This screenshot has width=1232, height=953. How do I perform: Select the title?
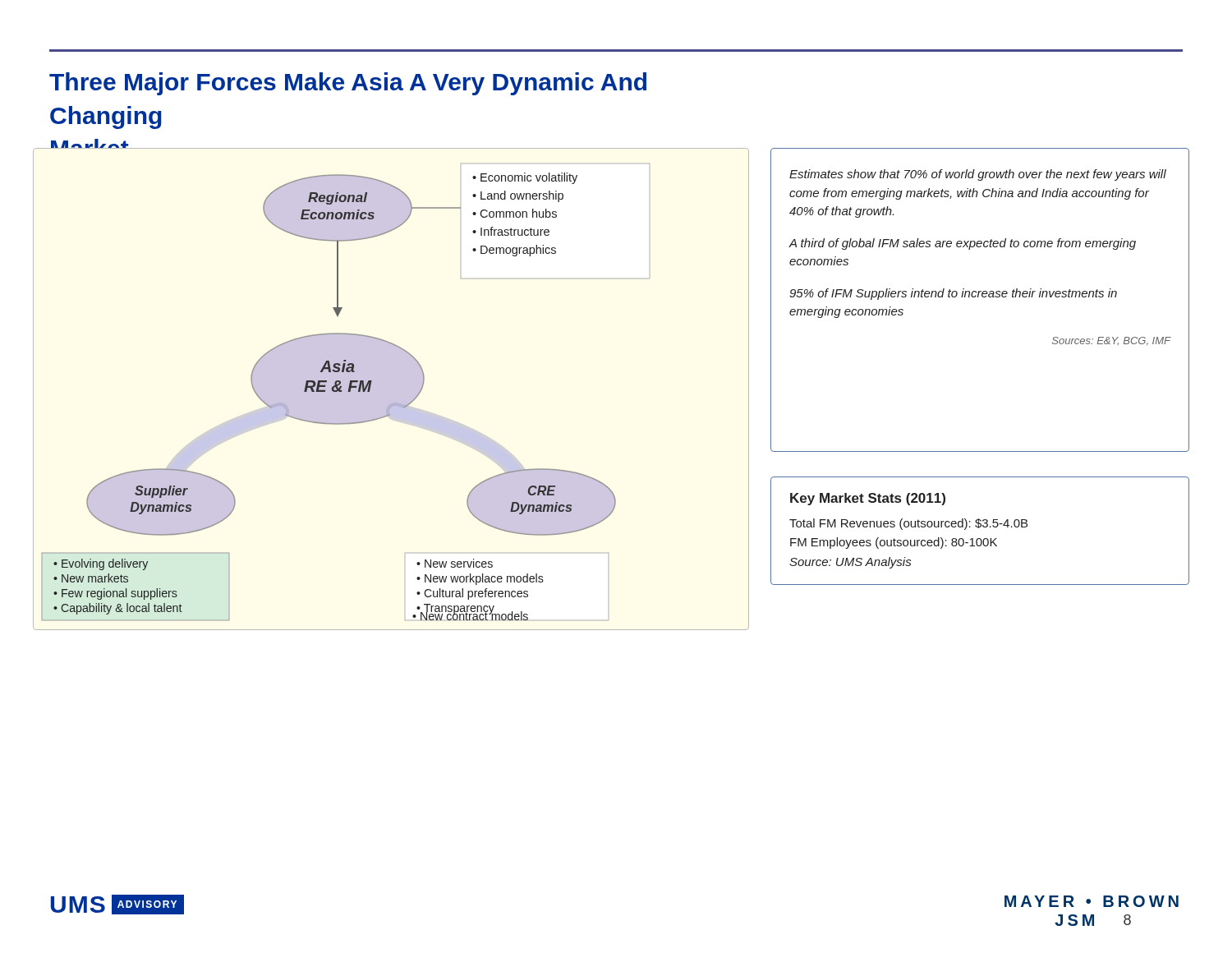pos(386,116)
